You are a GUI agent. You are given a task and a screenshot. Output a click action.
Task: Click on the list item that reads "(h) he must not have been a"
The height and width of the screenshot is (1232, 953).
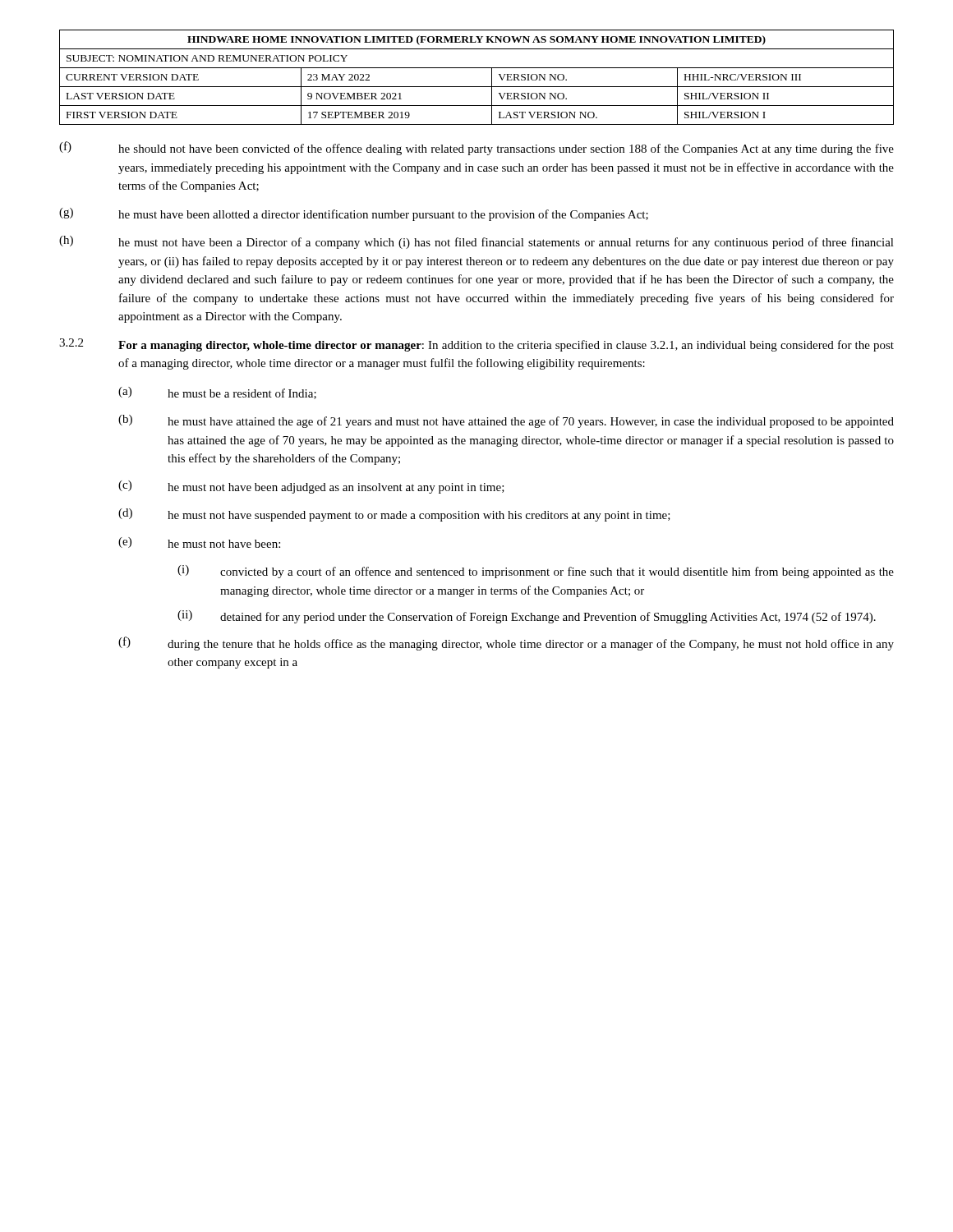click(476, 279)
